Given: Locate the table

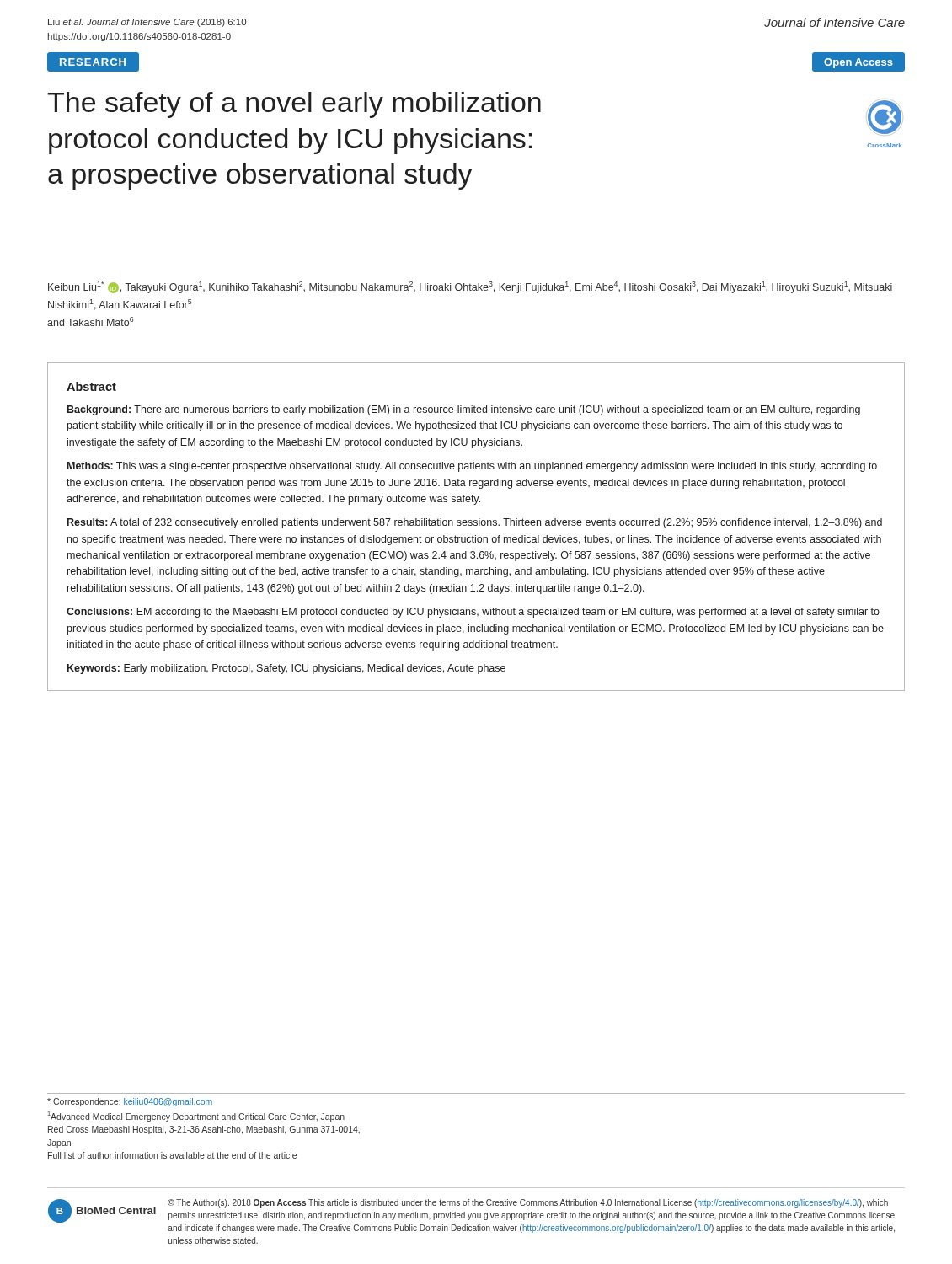Looking at the screenshot, I should 476,527.
